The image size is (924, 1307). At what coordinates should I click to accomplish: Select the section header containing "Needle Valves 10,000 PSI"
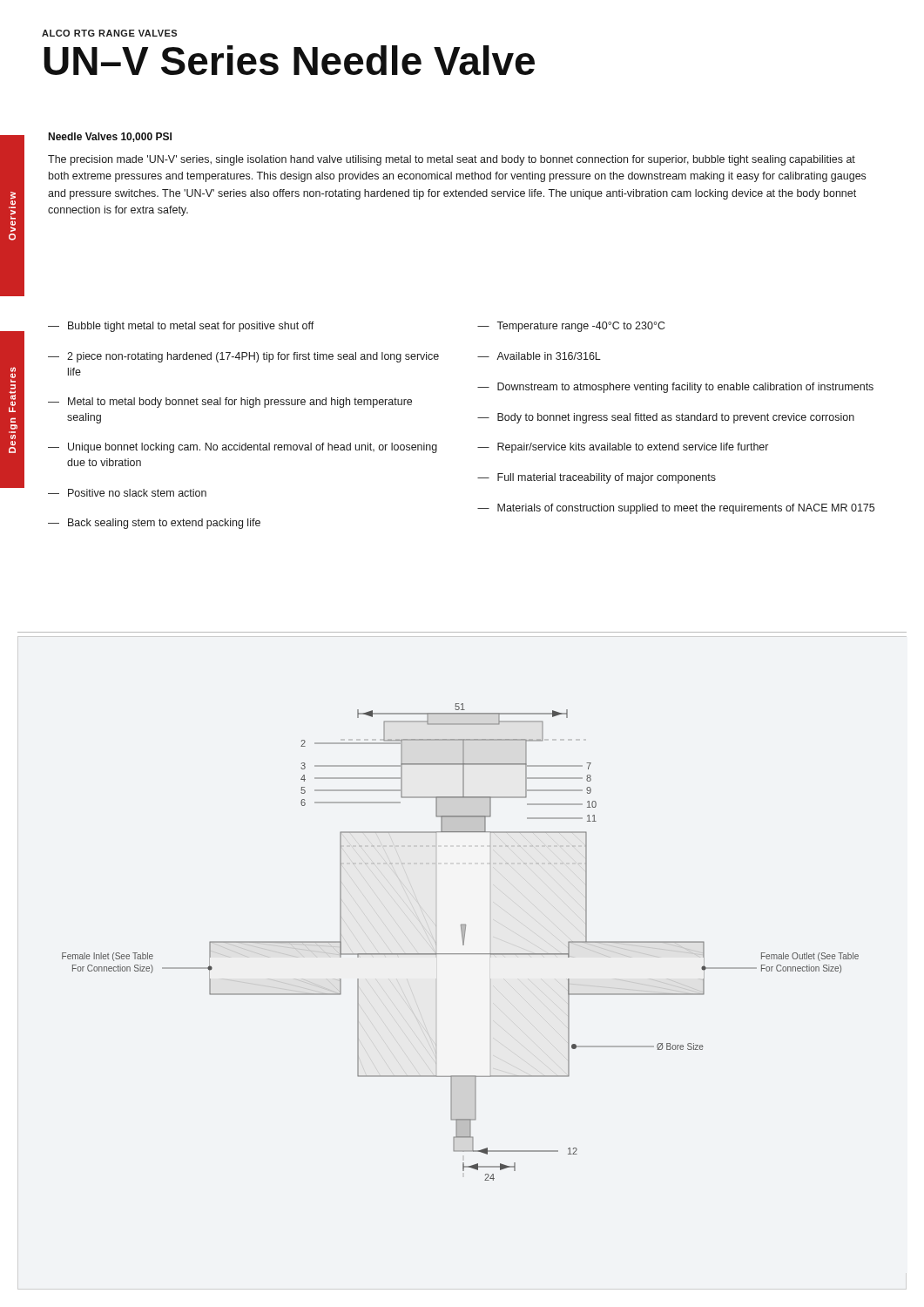tap(110, 137)
